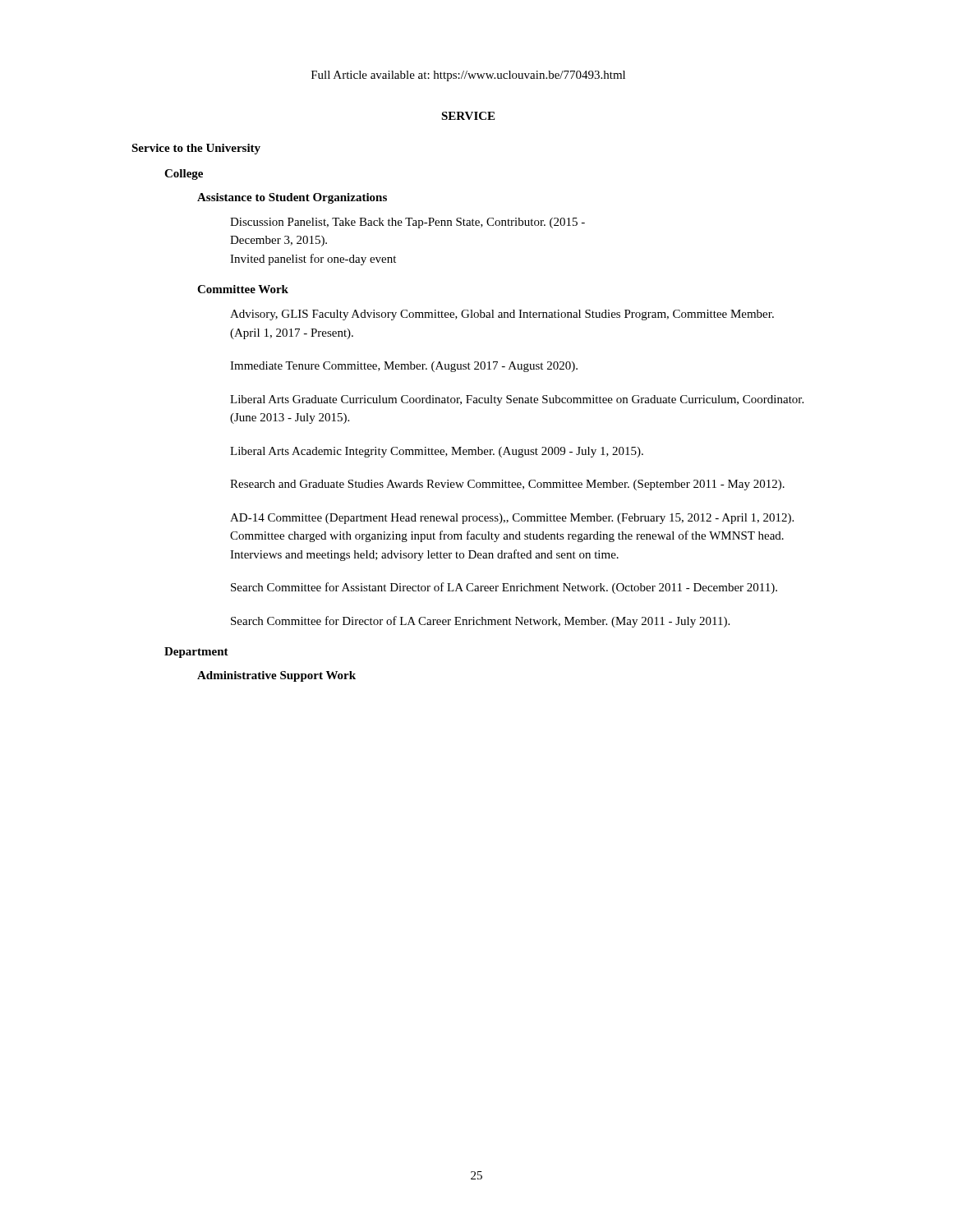The height and width of the screenshot is (1232, 953).
Task: Find the section header that says "Assistance to Student Organizations"
Action: [292, 197]
